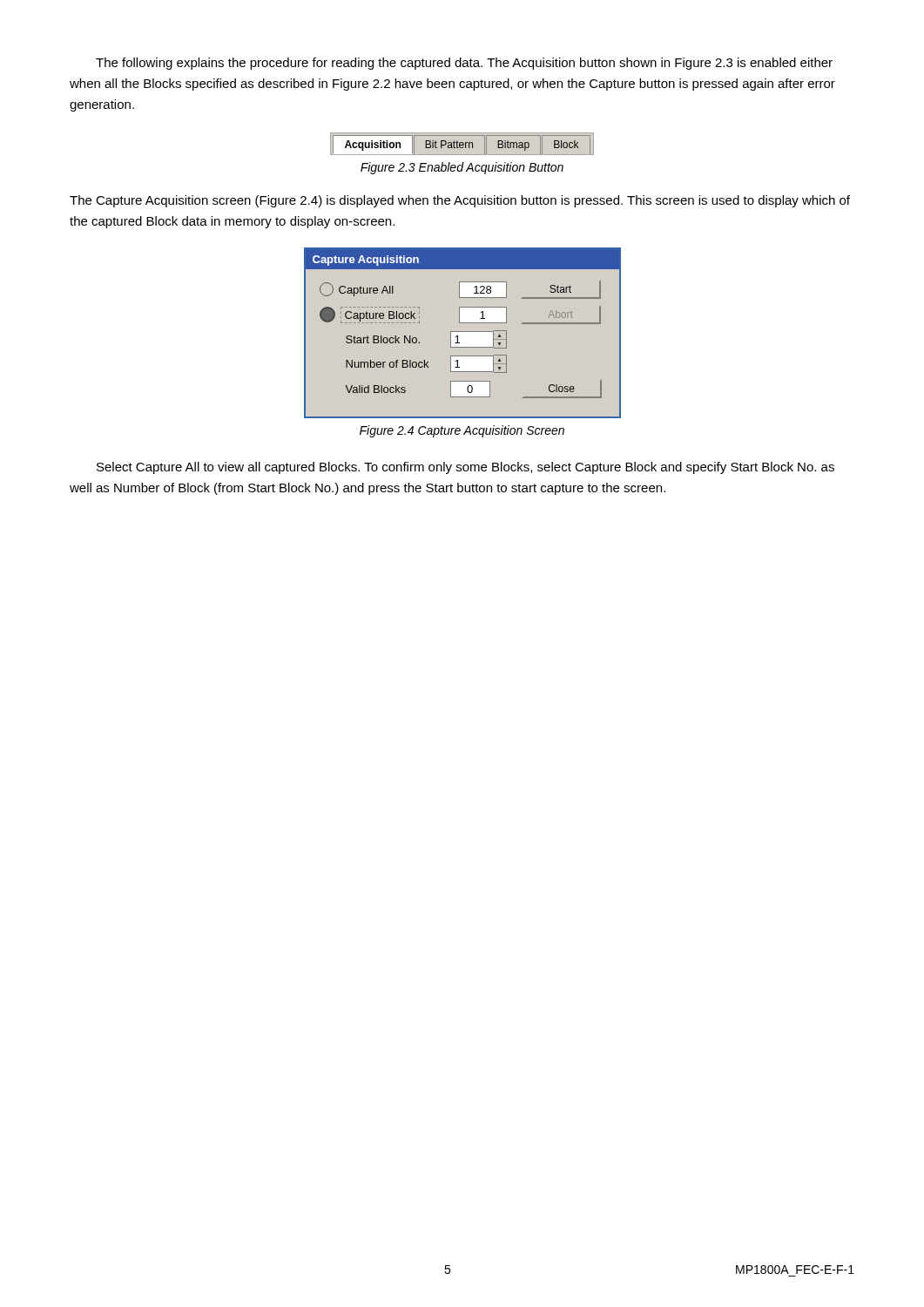The width and height of the screenshot is (924, 1307).
Task: Point to the text block starting "The following explains the procedure for reading the"
Action: [452, 83]
